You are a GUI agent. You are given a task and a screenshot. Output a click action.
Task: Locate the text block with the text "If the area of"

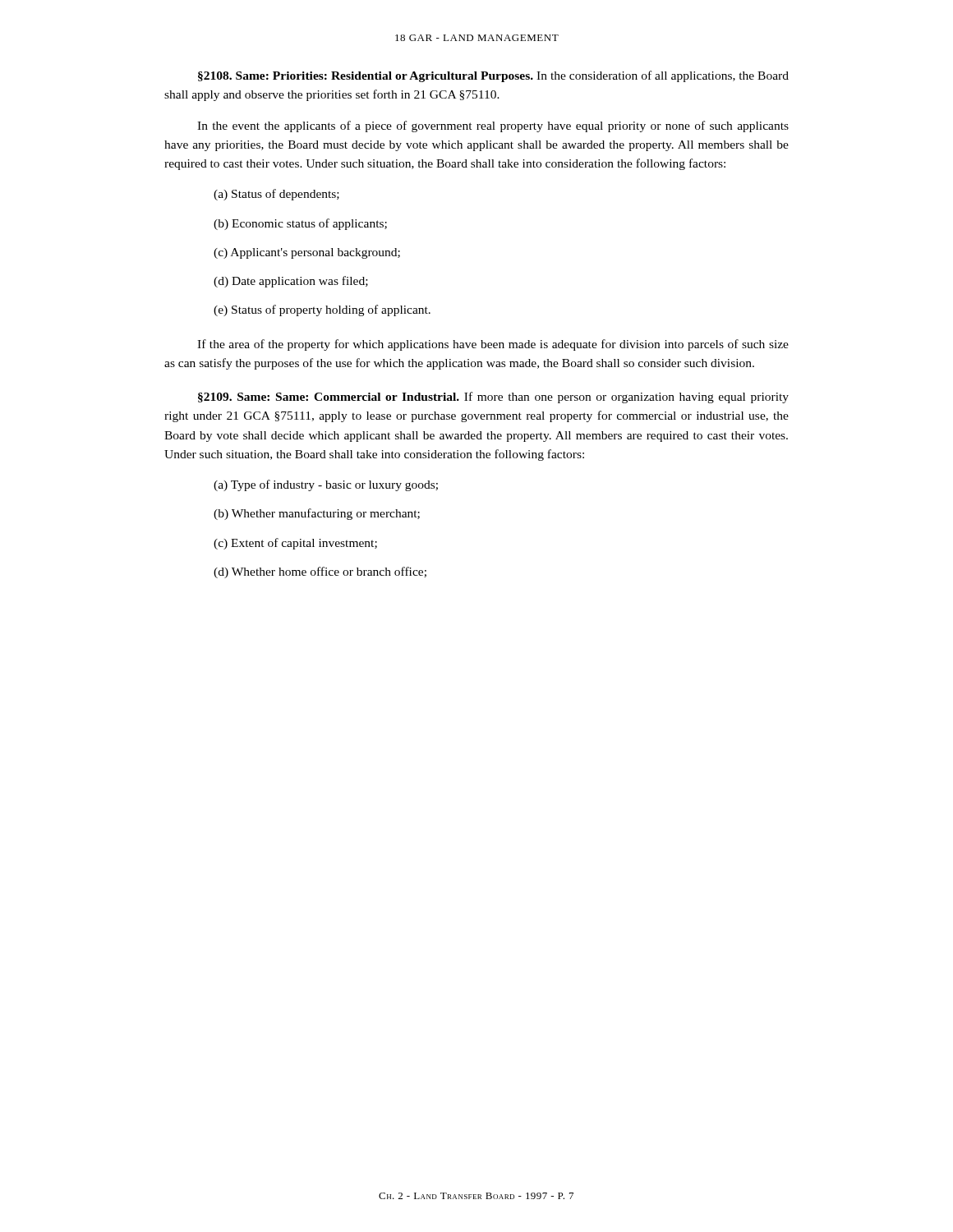click(476, 353)
